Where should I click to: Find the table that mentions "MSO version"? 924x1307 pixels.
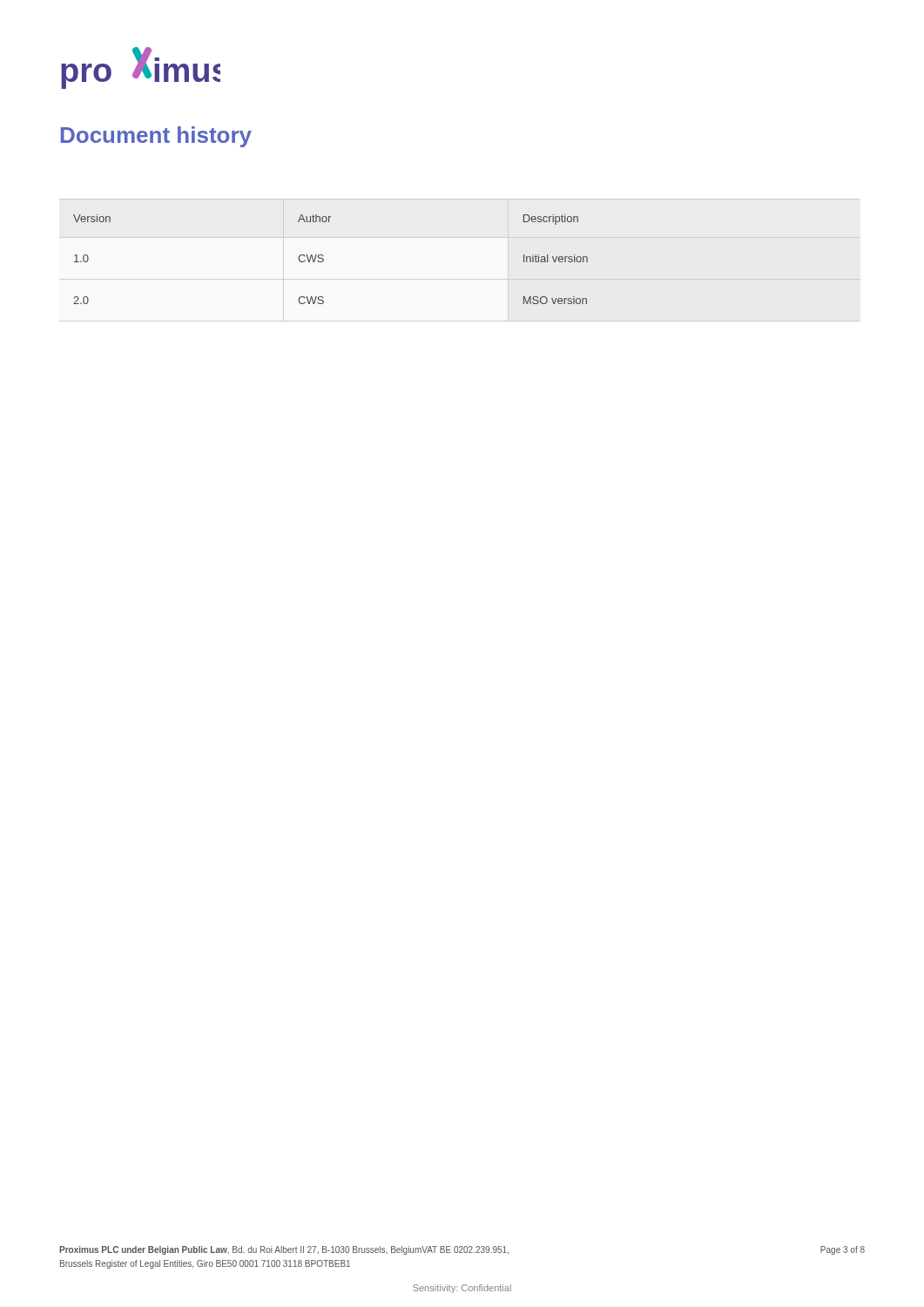(x=460, y=260)
